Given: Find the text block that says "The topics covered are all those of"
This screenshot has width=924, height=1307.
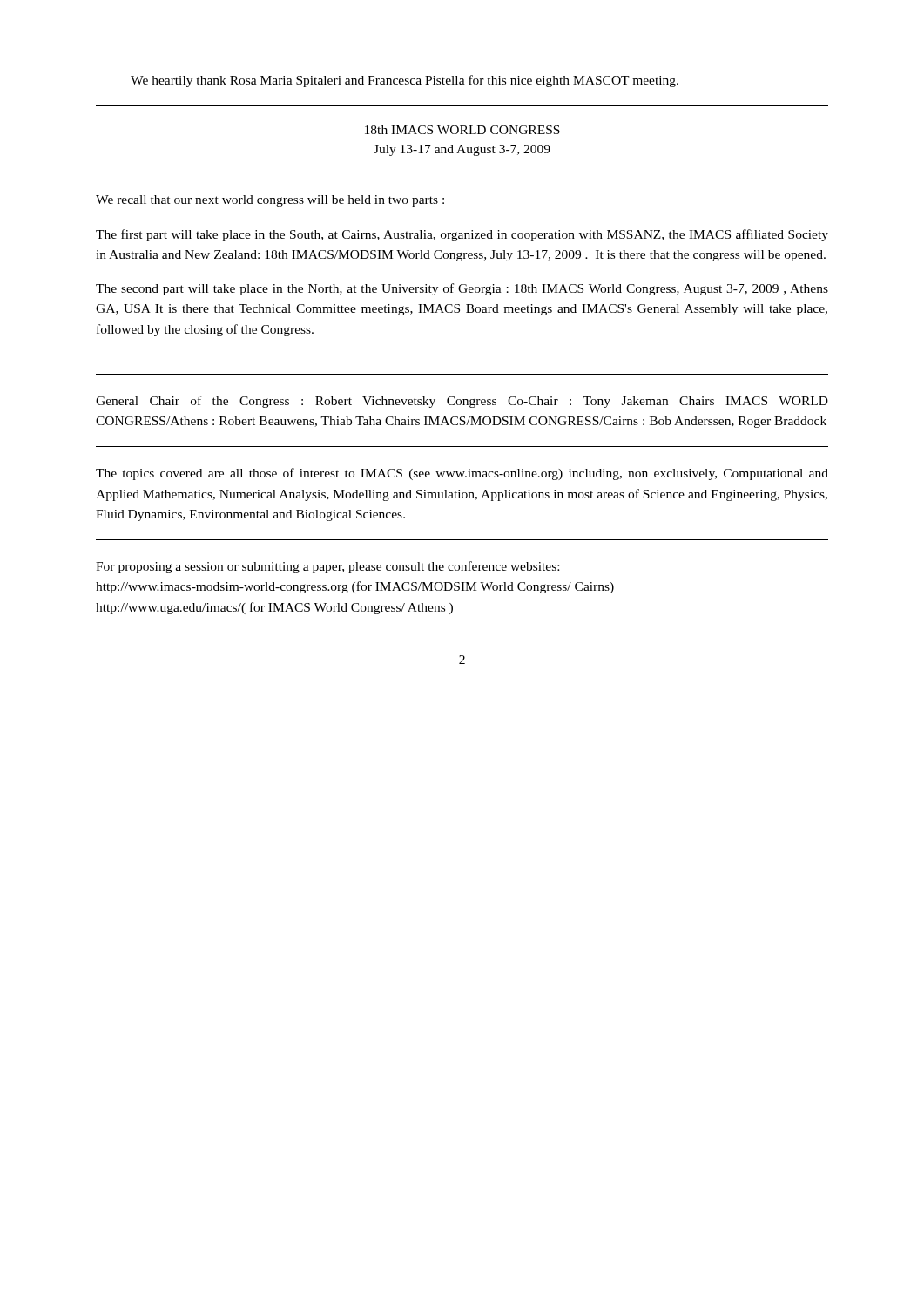Looking at the screenshot, I should (462, 493).
